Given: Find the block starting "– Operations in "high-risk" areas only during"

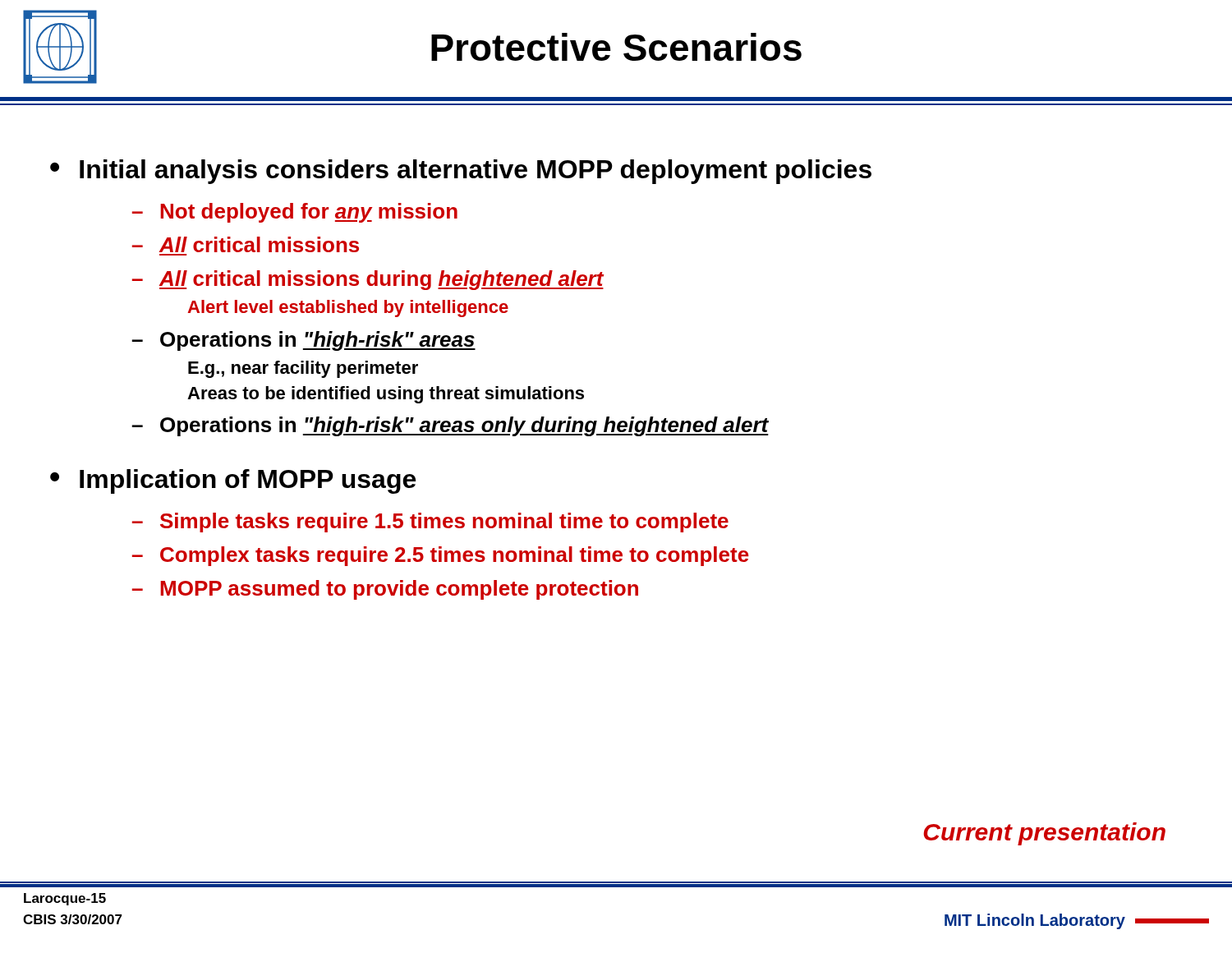Looking at the screenshot, I should [450, 425].
